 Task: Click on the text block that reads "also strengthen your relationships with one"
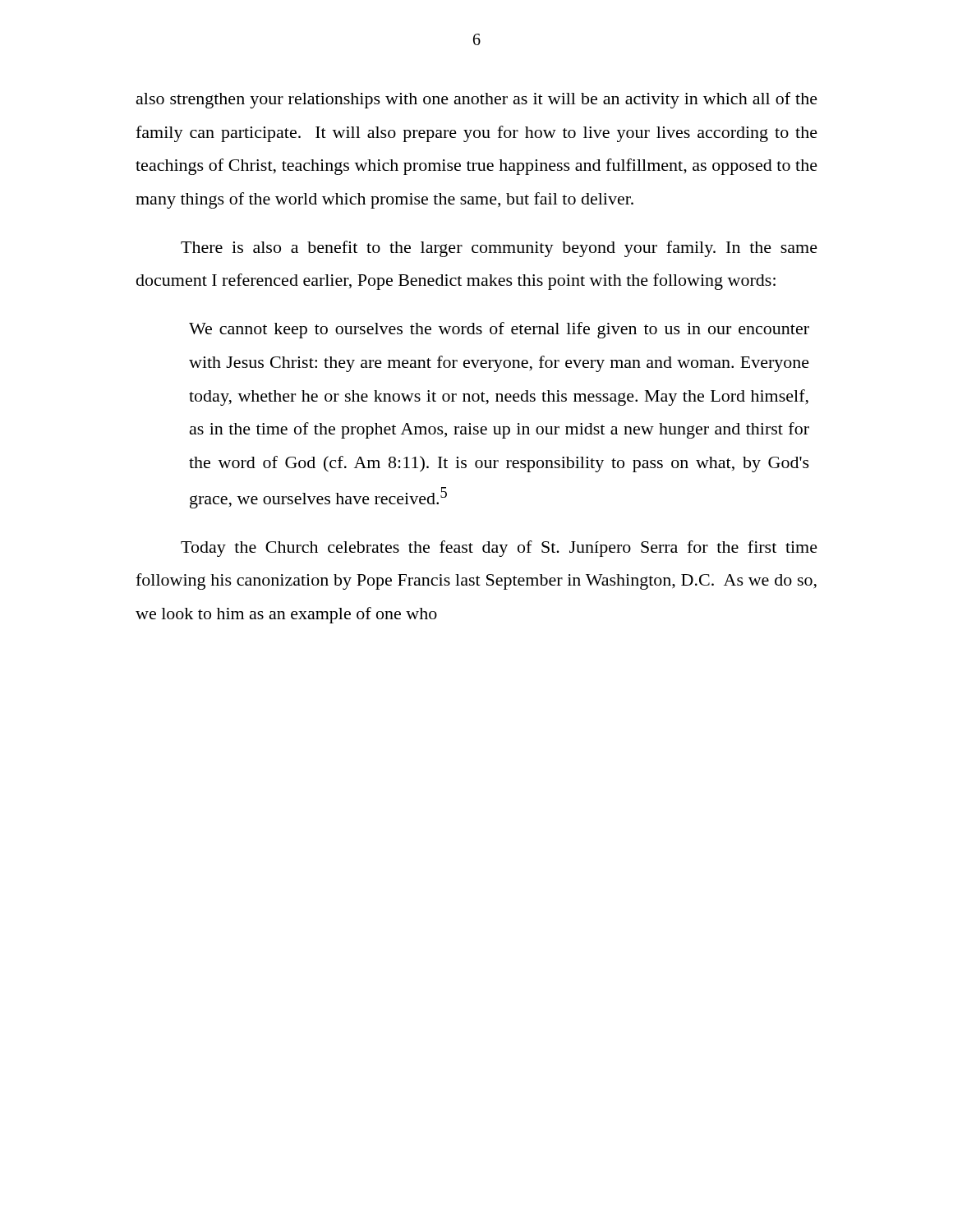[476, 148]
